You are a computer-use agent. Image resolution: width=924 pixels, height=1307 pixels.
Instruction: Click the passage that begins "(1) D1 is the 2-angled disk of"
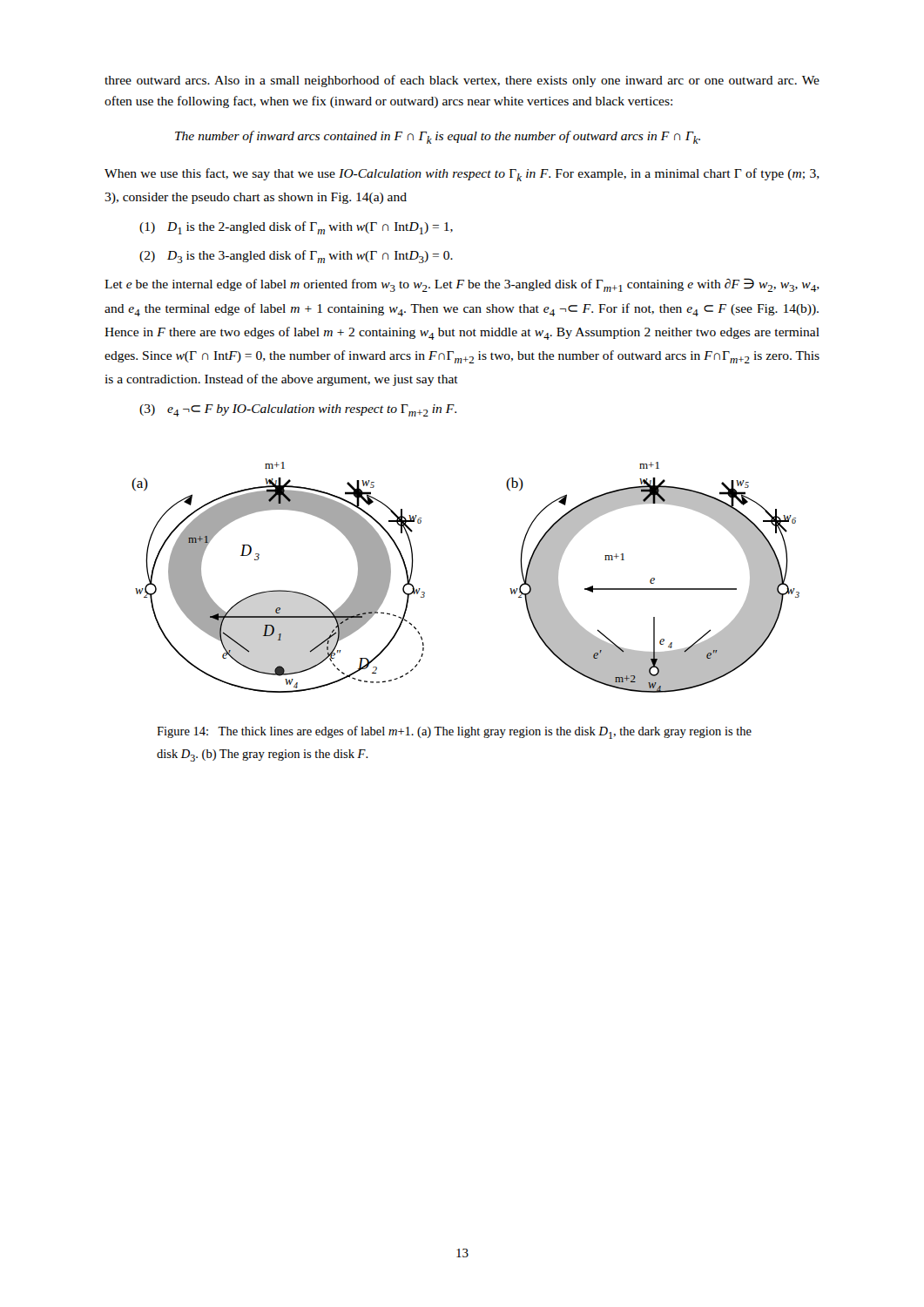[x=296, y=228]
